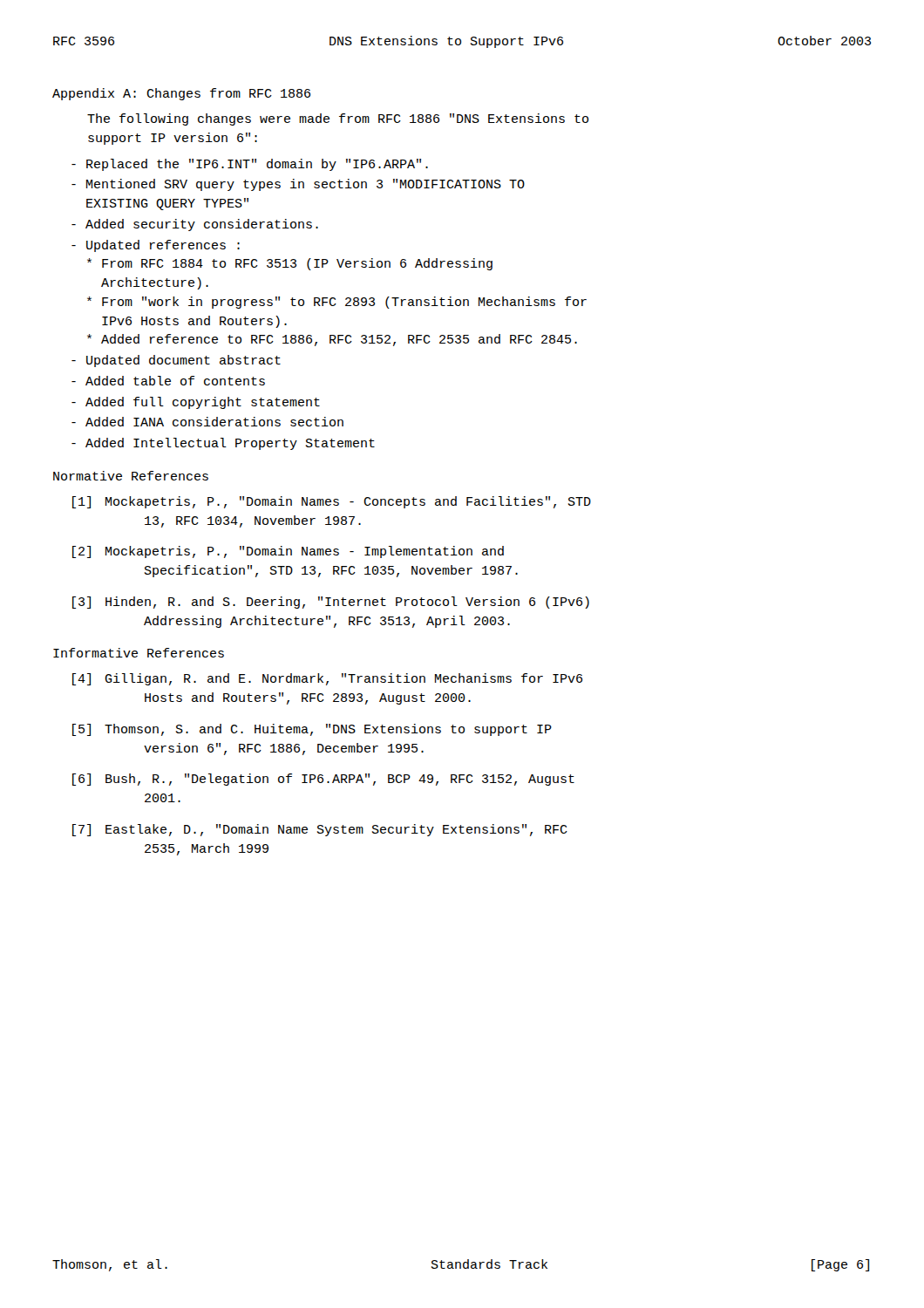Point to the block starting "[2]Mockapetris, P., "Domain Names - Implementation"
The width and height of the screenshot is (924, 1308).
pos(453,562)
